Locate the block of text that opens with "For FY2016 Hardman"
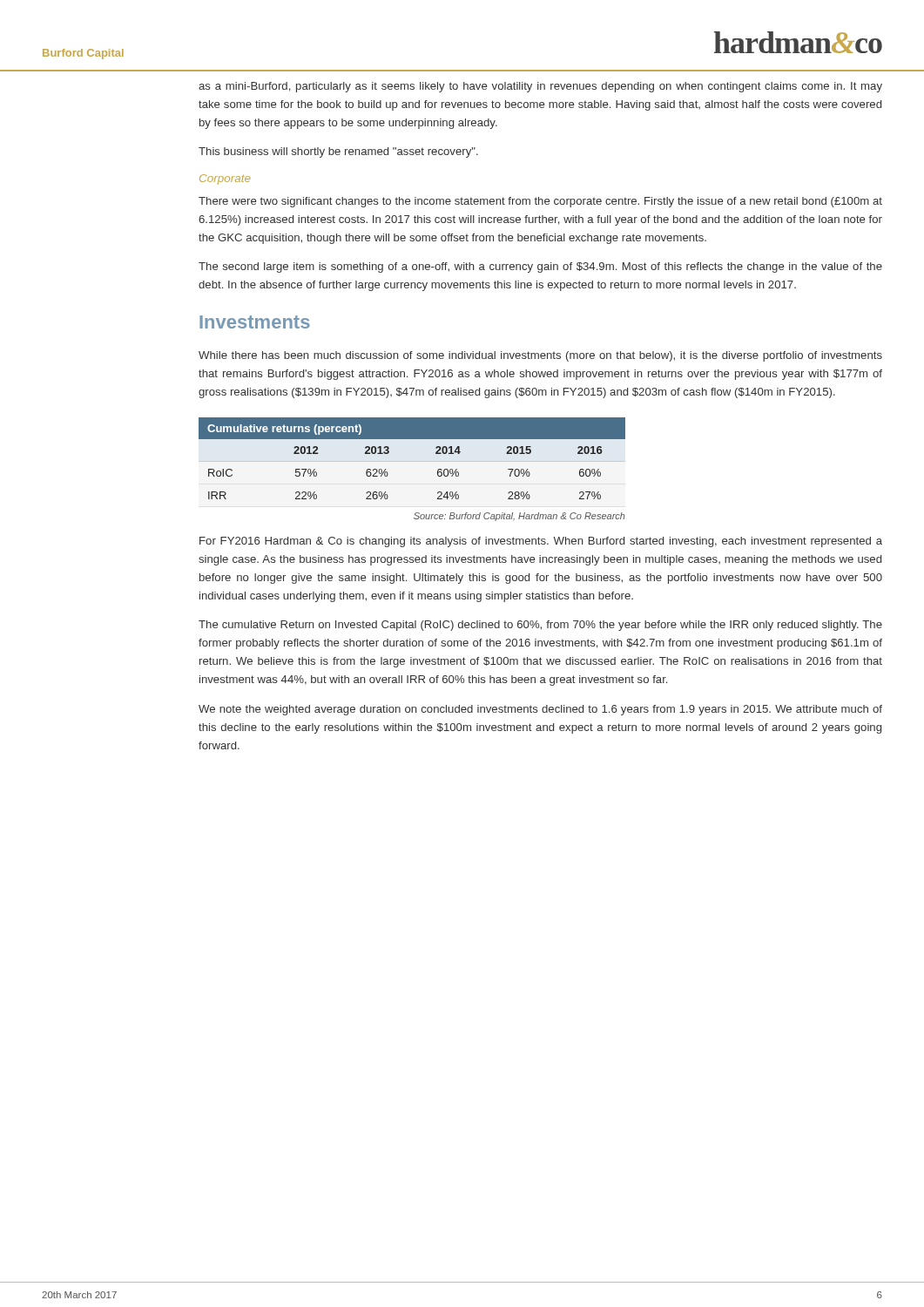924x1307 pixels. pos(540,568)
